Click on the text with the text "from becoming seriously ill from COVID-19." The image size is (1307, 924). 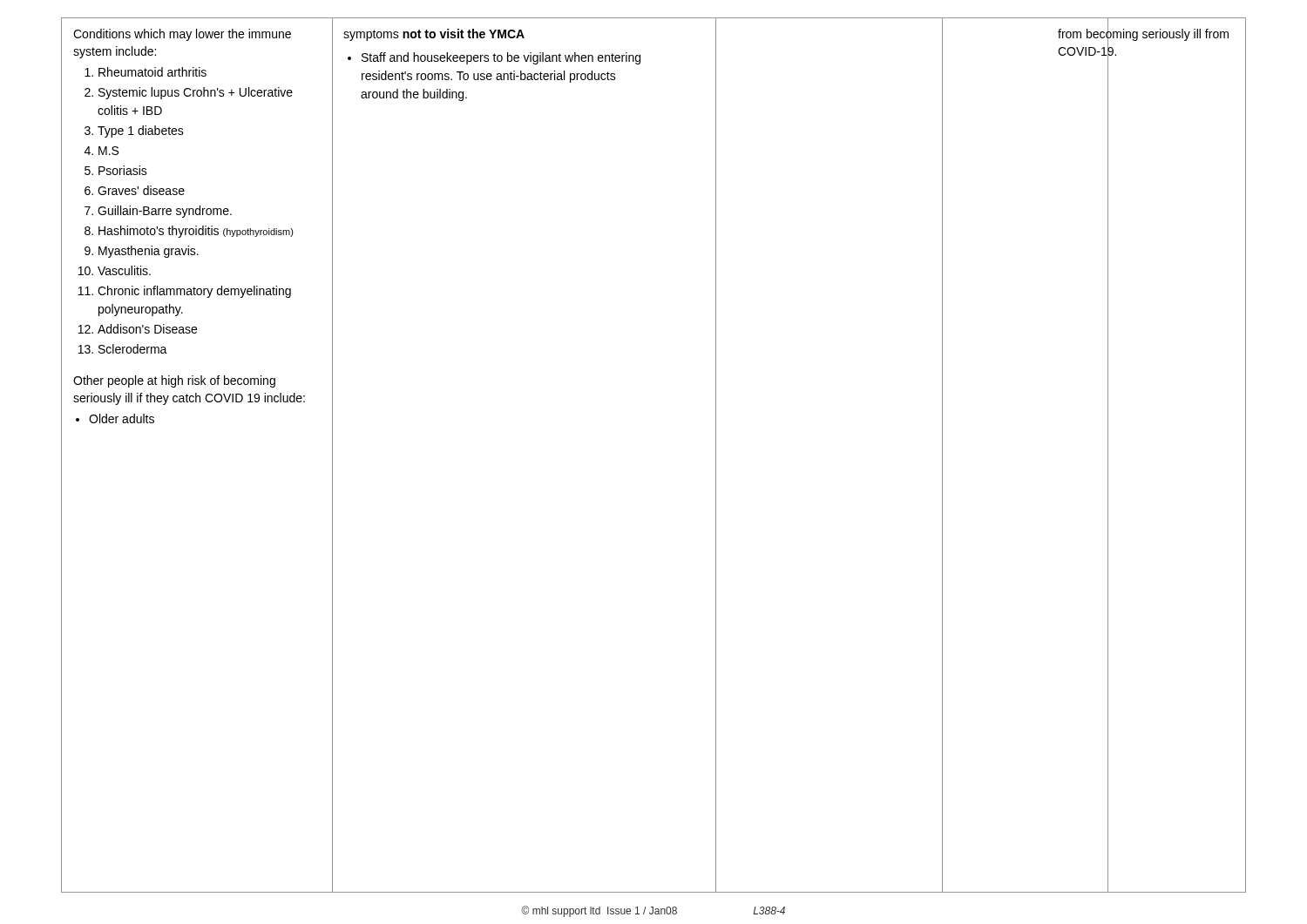[x=1146, y=43]
